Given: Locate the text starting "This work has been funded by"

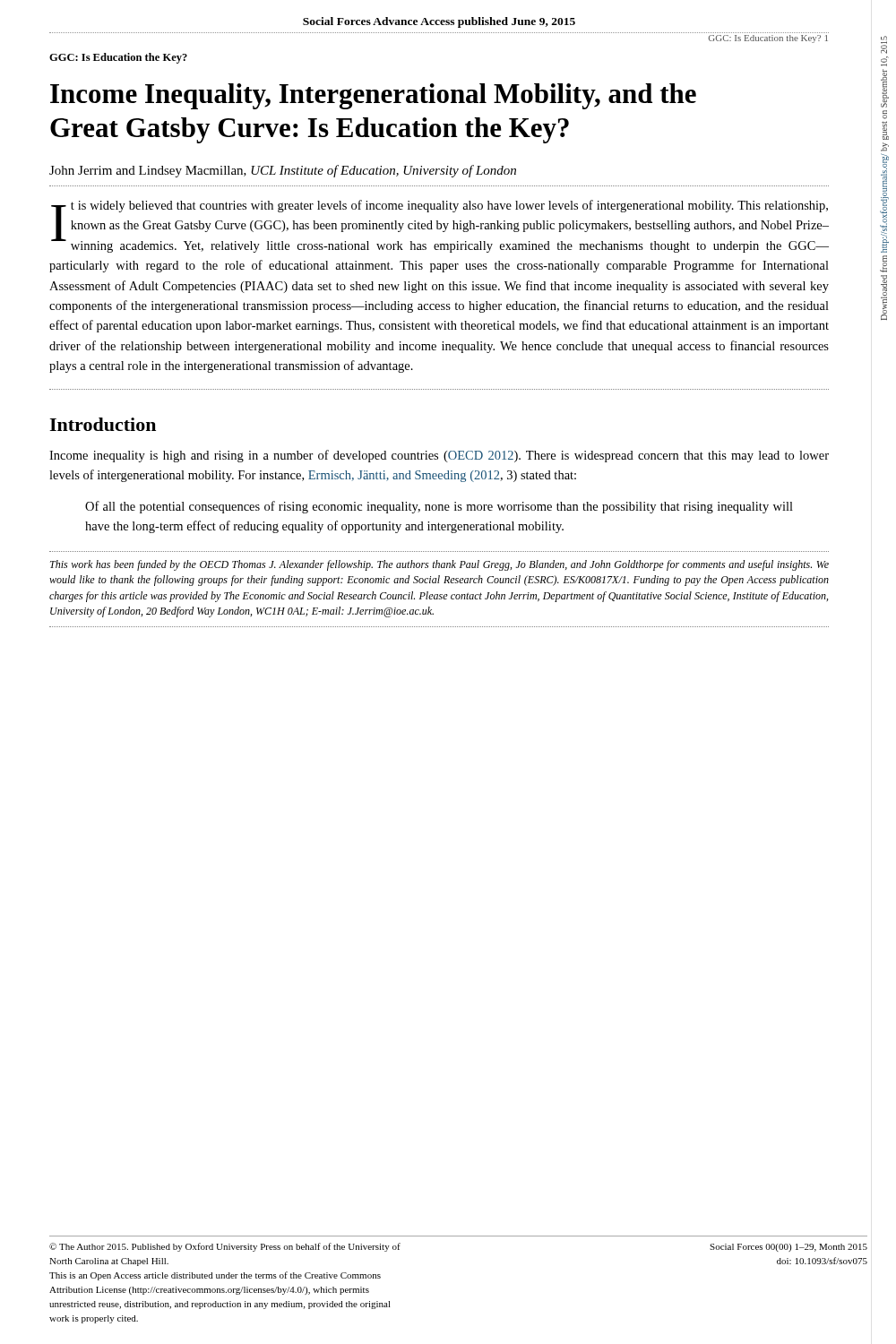Looking at the screenshot, I should point(439,588).
